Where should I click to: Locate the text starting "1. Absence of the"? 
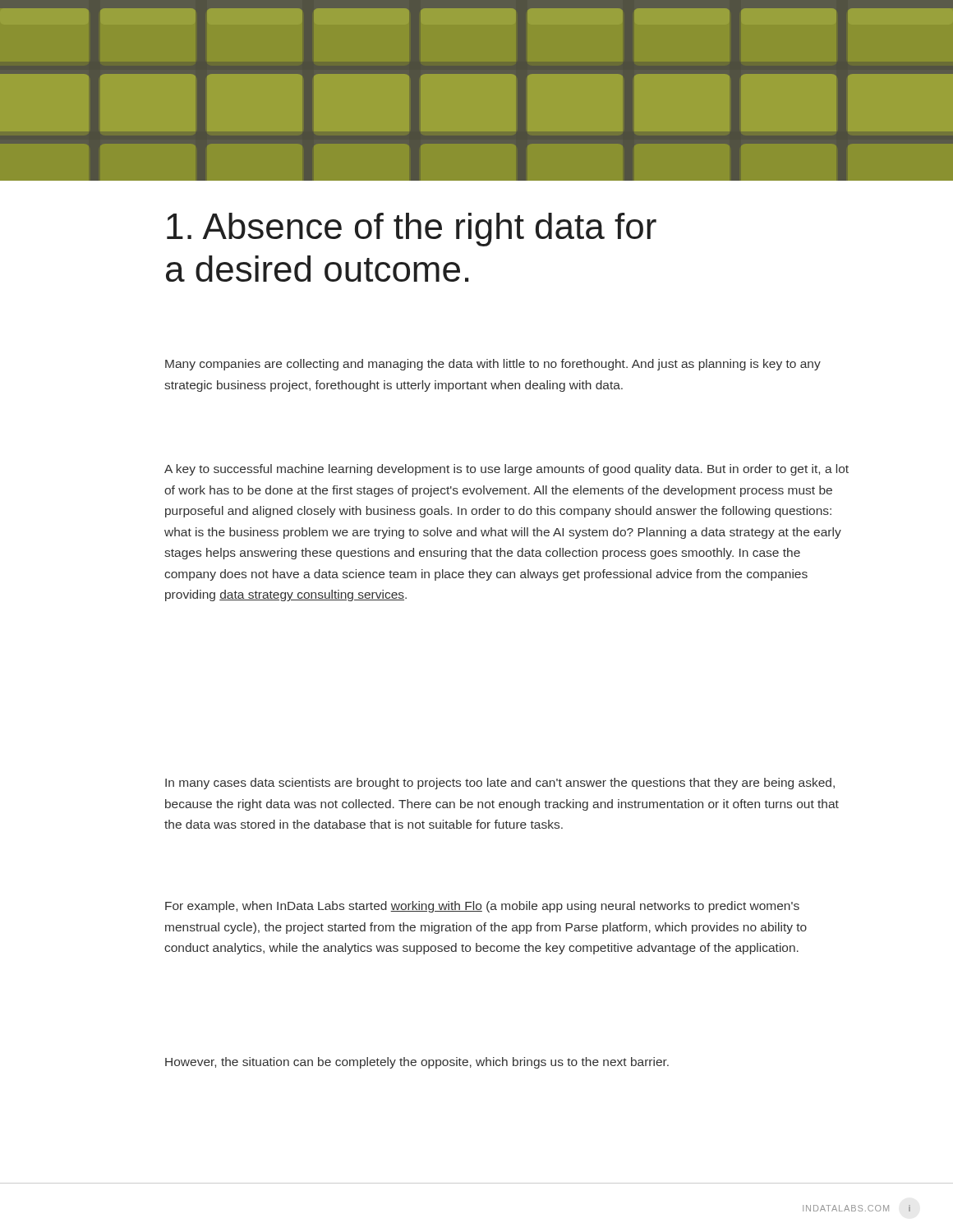click(x=509, y=248)
